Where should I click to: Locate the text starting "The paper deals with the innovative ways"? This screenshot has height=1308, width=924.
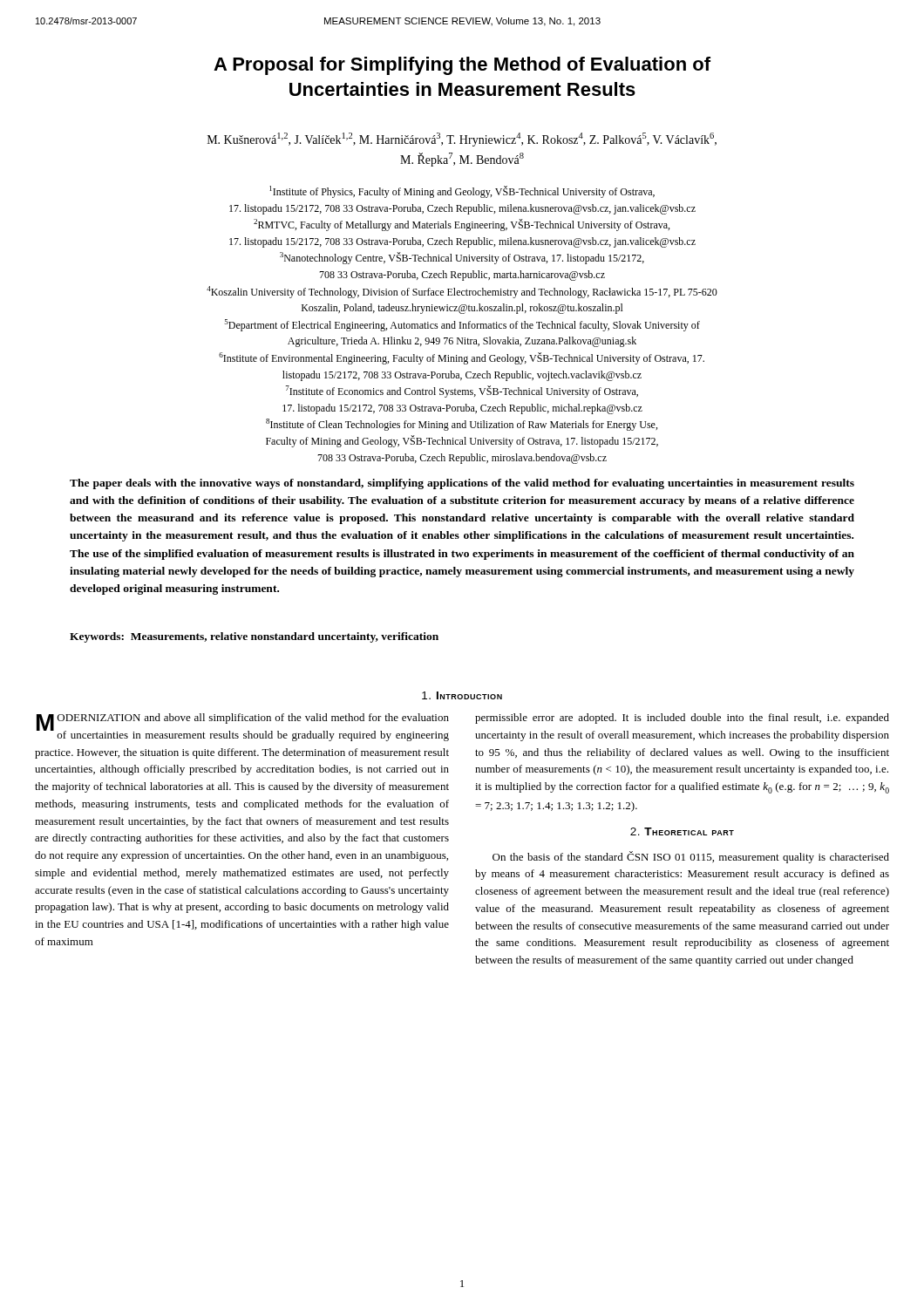click(462, 536)
